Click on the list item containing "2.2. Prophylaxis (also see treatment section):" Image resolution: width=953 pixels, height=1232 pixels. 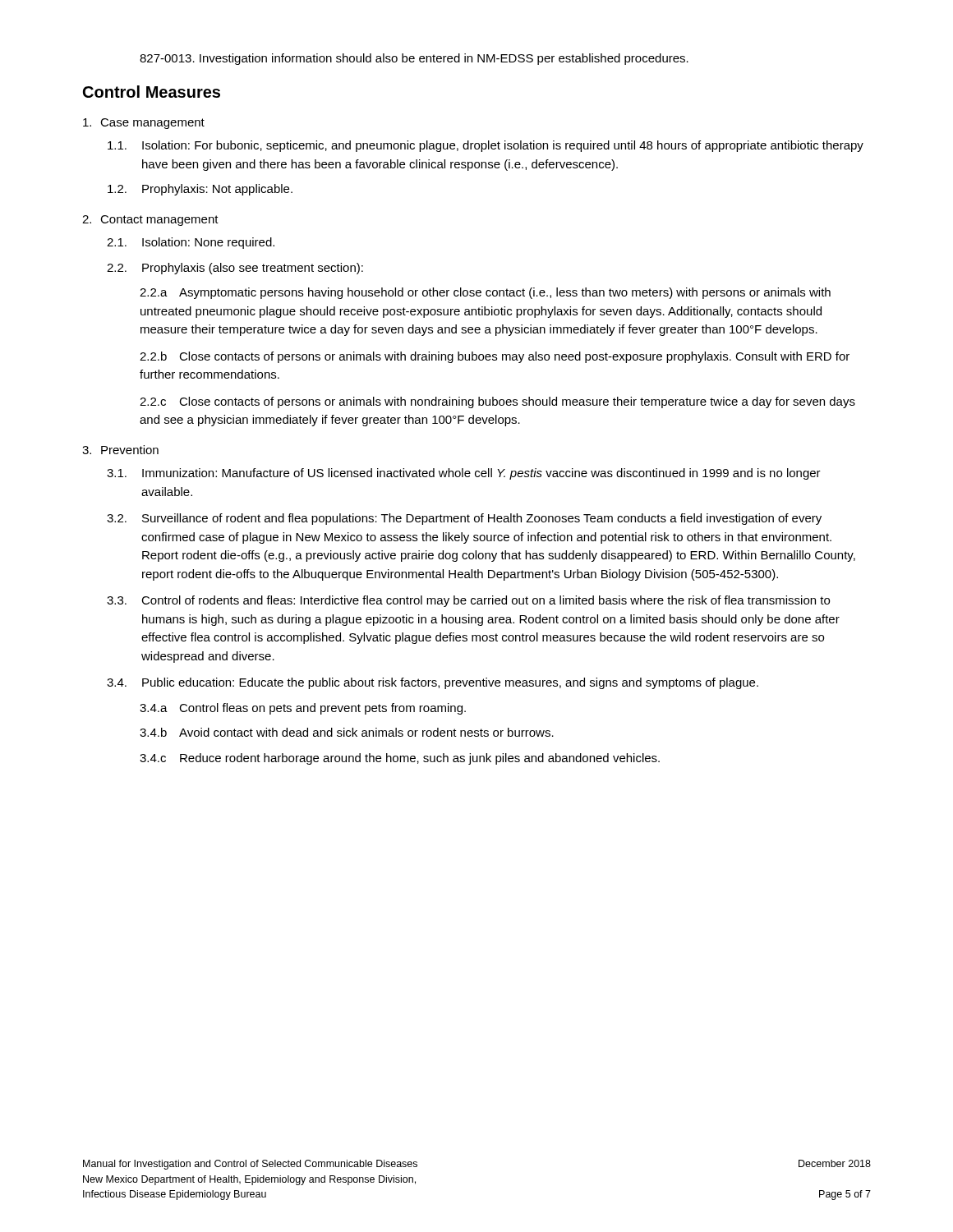pos(235,268)
